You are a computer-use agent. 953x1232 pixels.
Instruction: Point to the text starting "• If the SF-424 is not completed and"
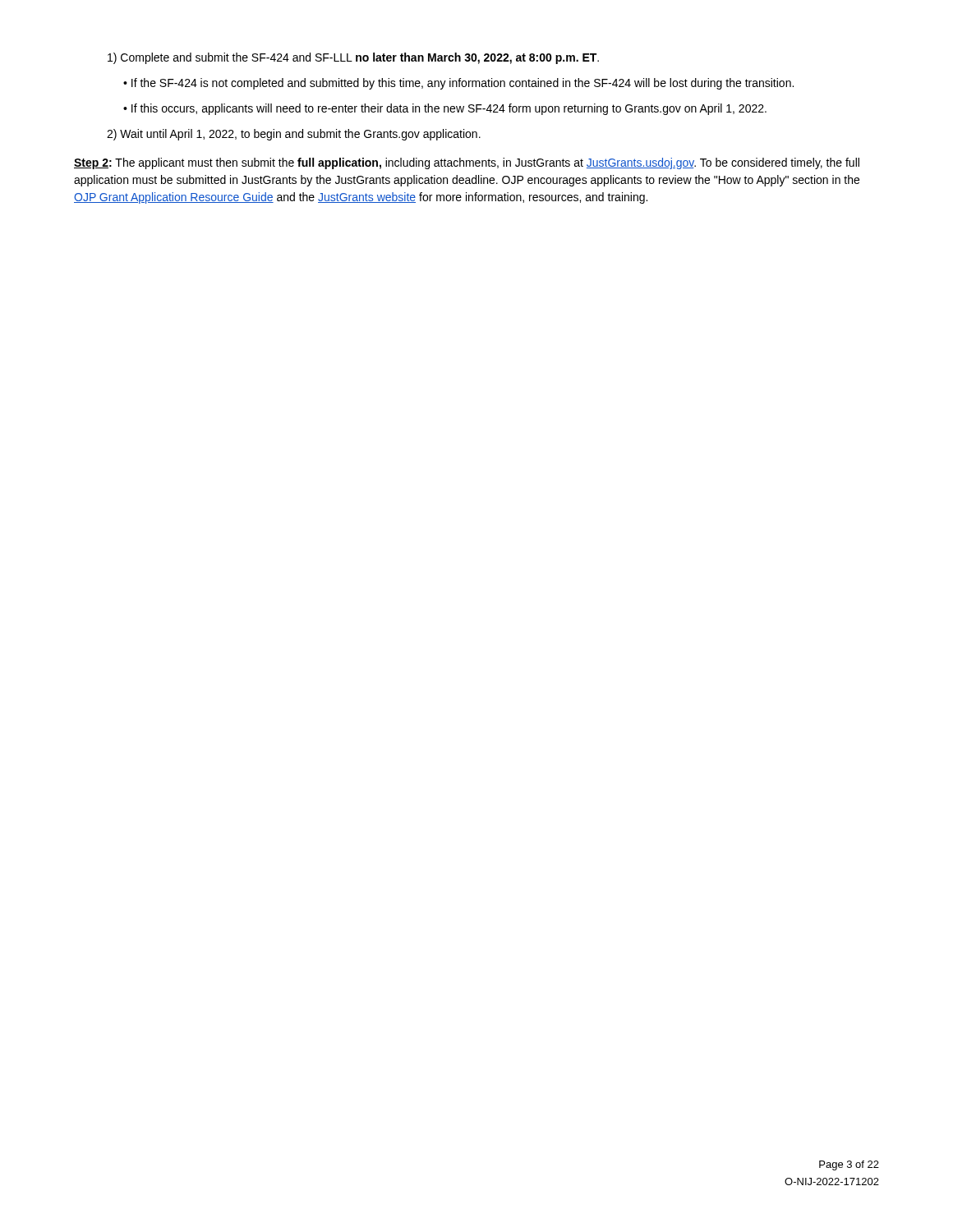click(501, 83)
